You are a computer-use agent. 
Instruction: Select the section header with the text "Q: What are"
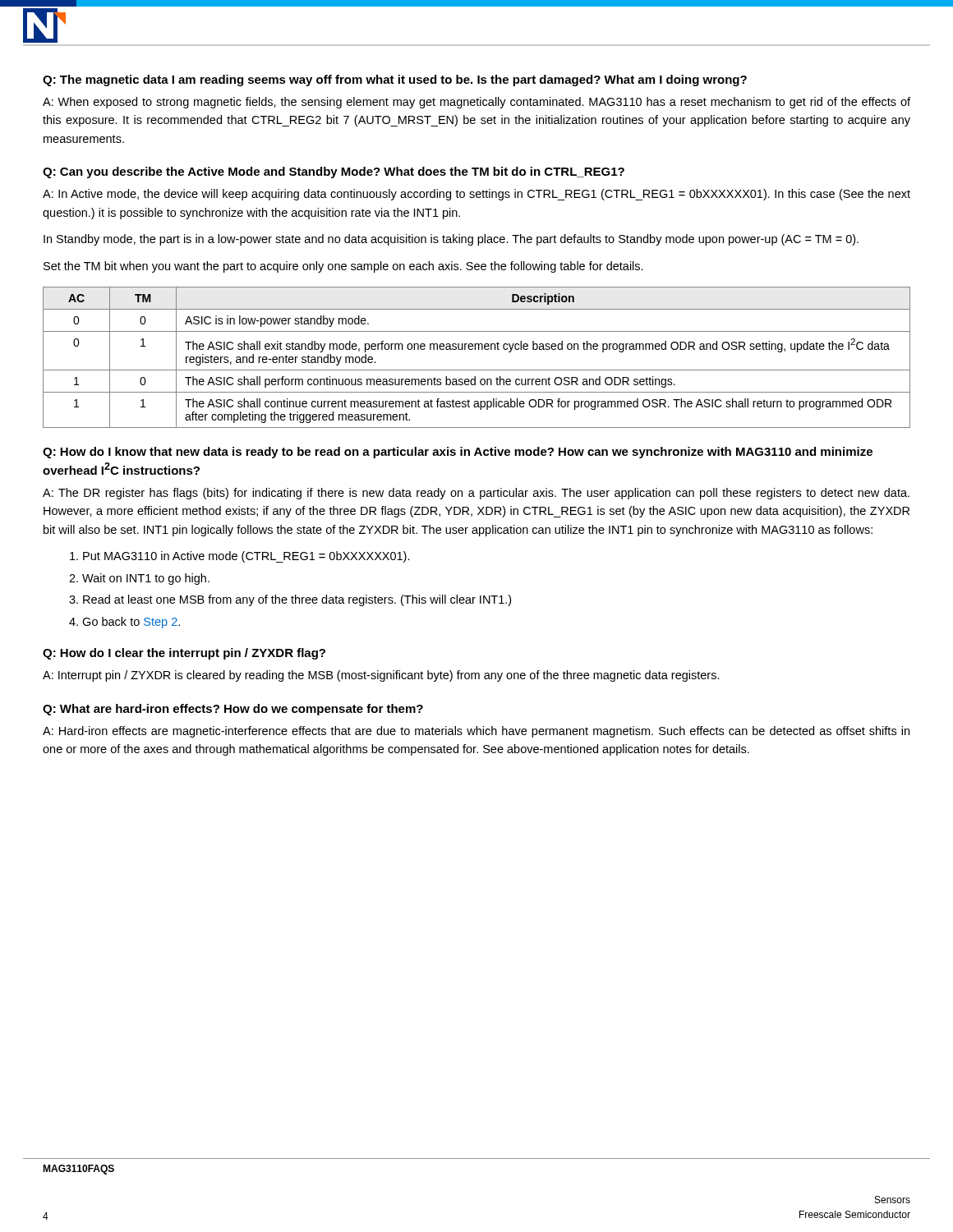coord(233,708)
